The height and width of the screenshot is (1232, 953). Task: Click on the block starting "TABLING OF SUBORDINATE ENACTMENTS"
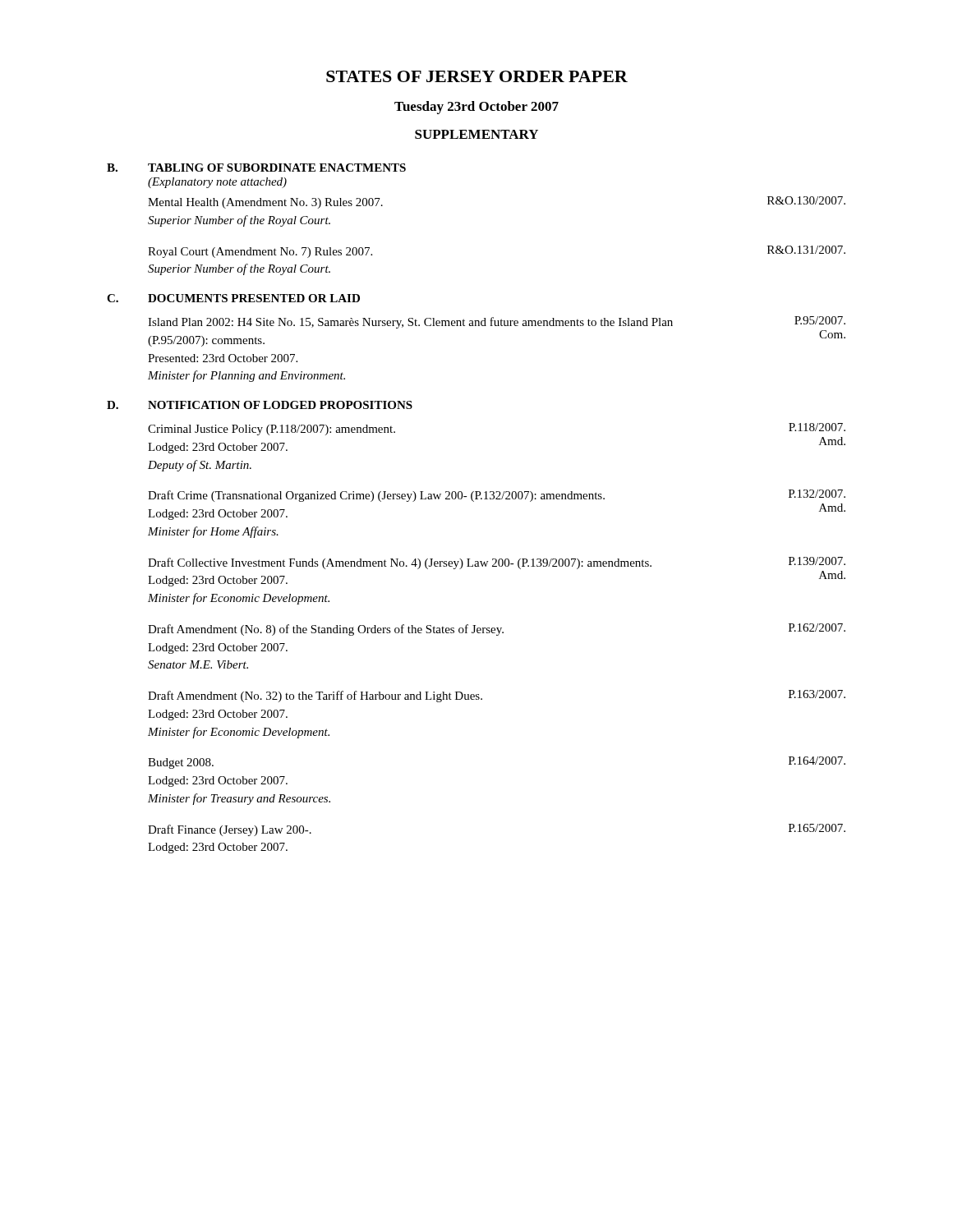pos(277,168)
